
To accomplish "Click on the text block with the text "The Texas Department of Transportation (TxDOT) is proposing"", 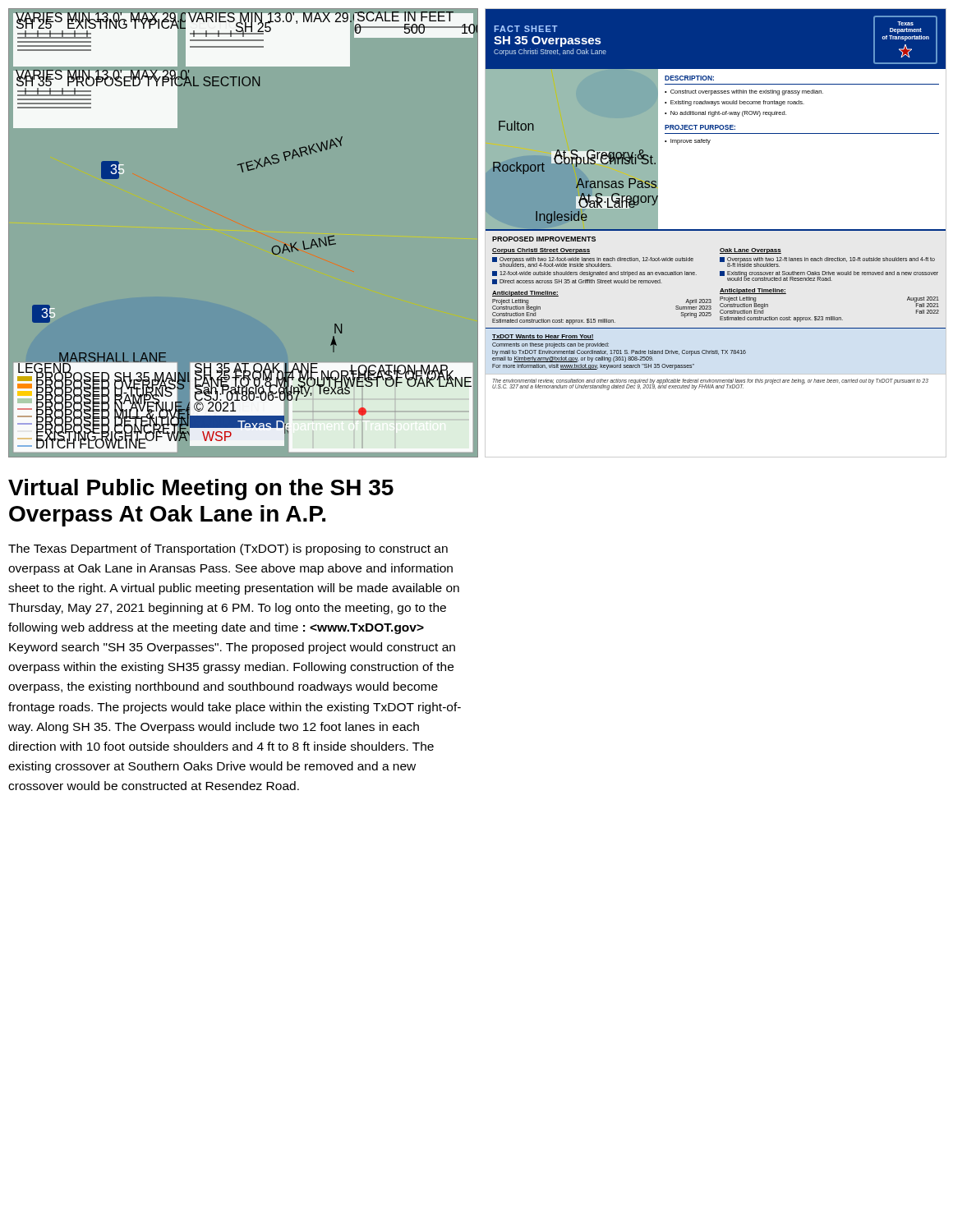I will 238,667.
